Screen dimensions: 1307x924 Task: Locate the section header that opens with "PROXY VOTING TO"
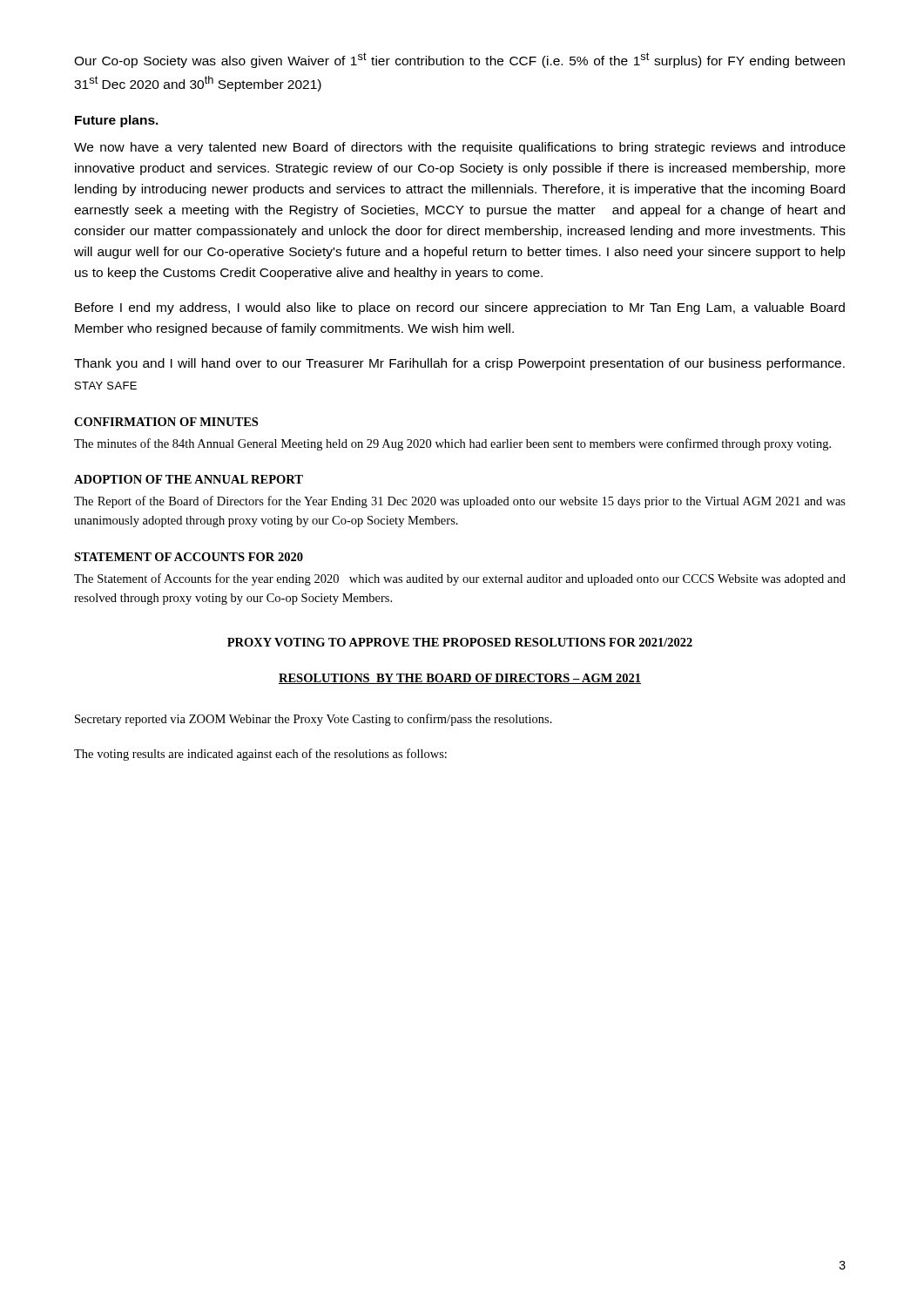(x=460, y=642)
